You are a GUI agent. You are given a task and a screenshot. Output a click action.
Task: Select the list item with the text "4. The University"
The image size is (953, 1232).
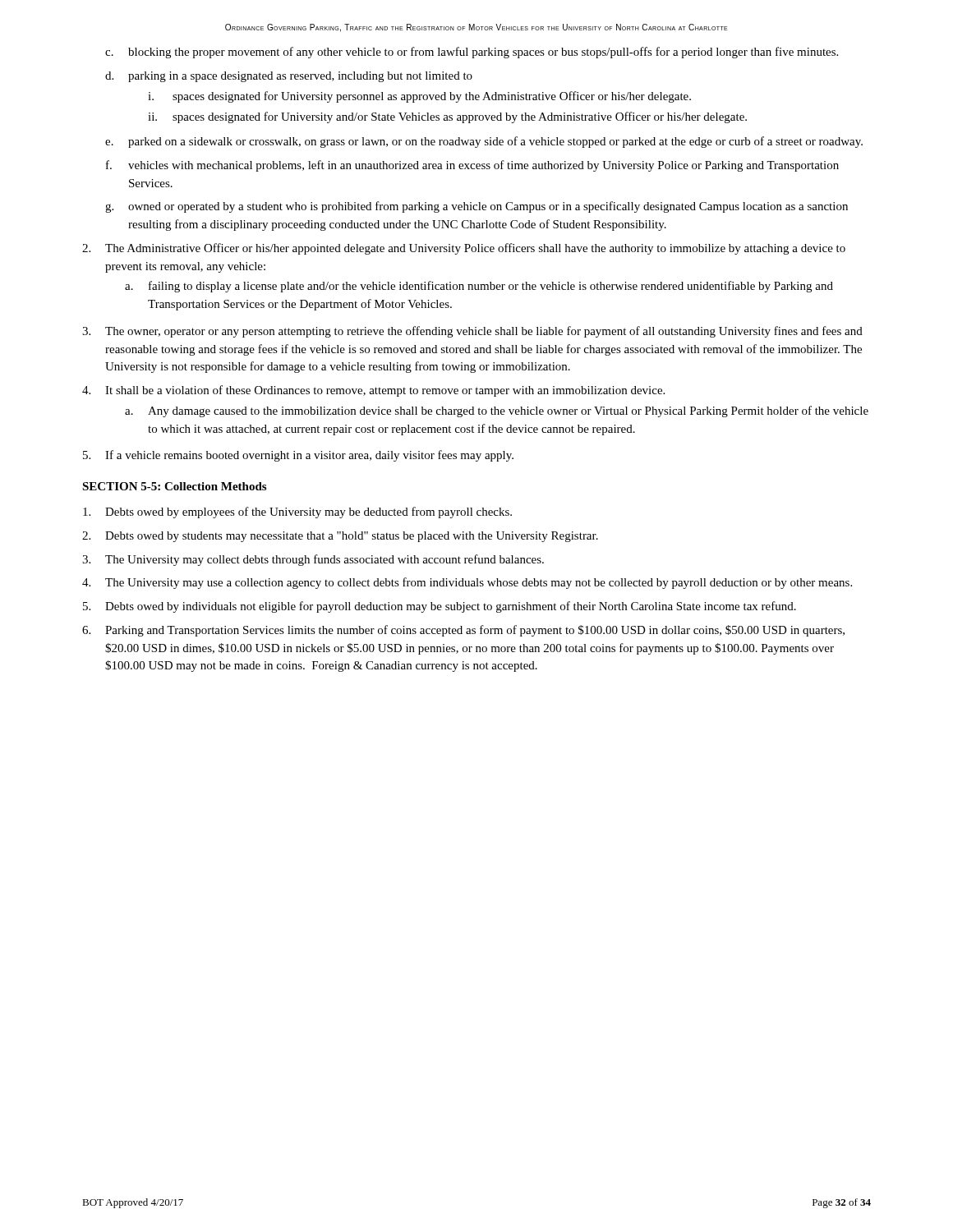[468, 583]
